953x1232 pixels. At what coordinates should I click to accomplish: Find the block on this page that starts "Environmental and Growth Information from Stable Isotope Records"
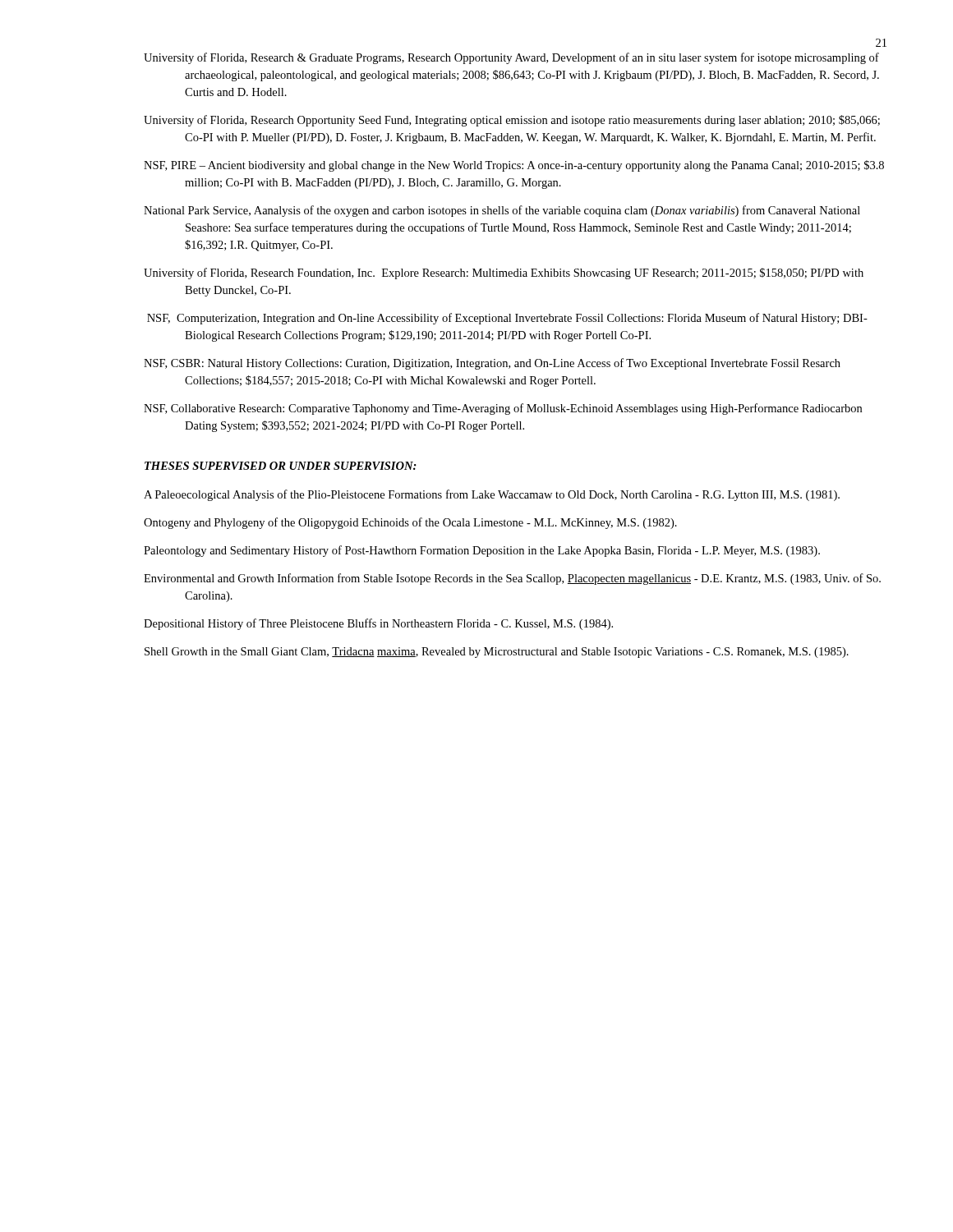(513, 587)
